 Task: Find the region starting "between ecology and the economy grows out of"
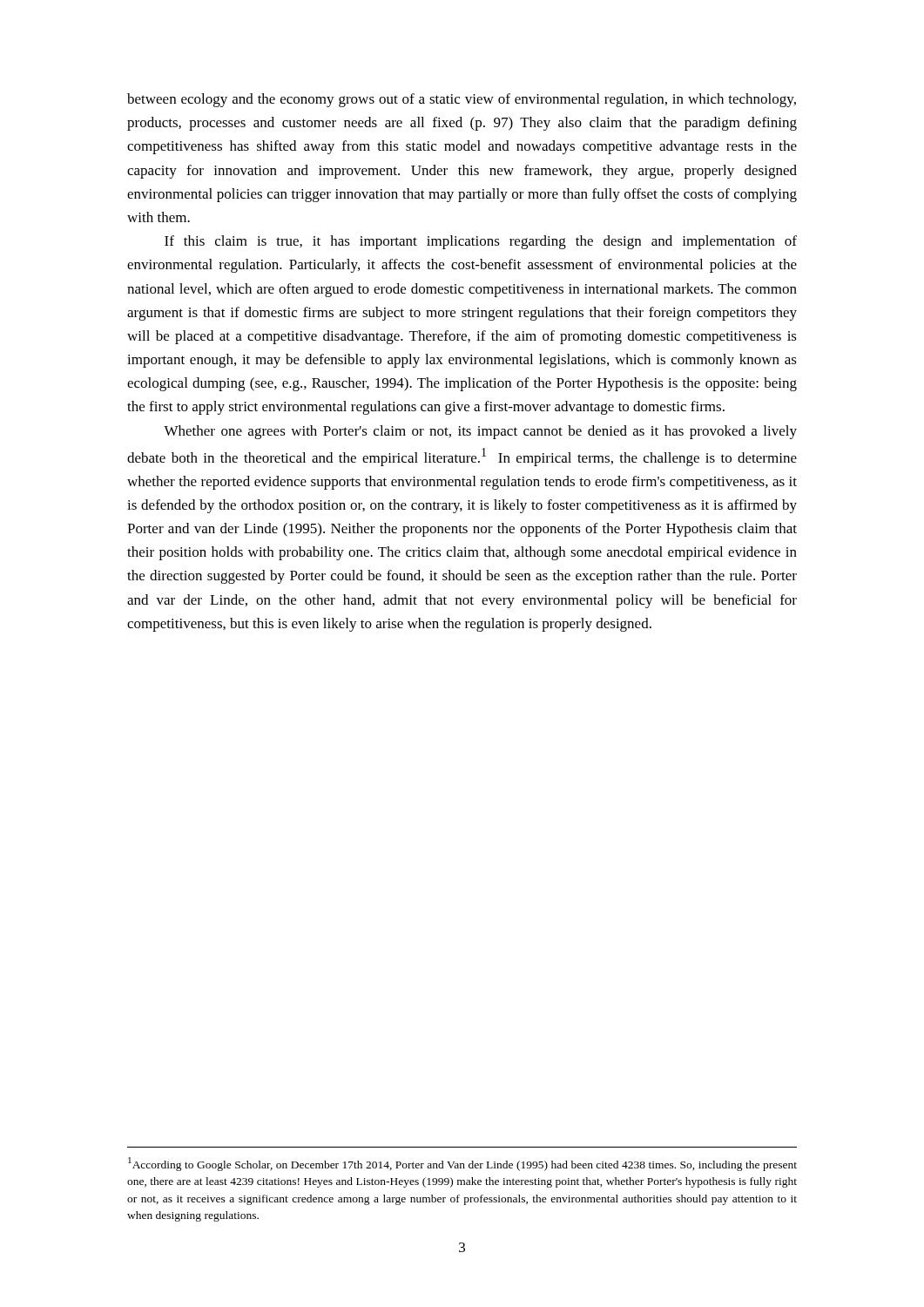click(462, 361)
